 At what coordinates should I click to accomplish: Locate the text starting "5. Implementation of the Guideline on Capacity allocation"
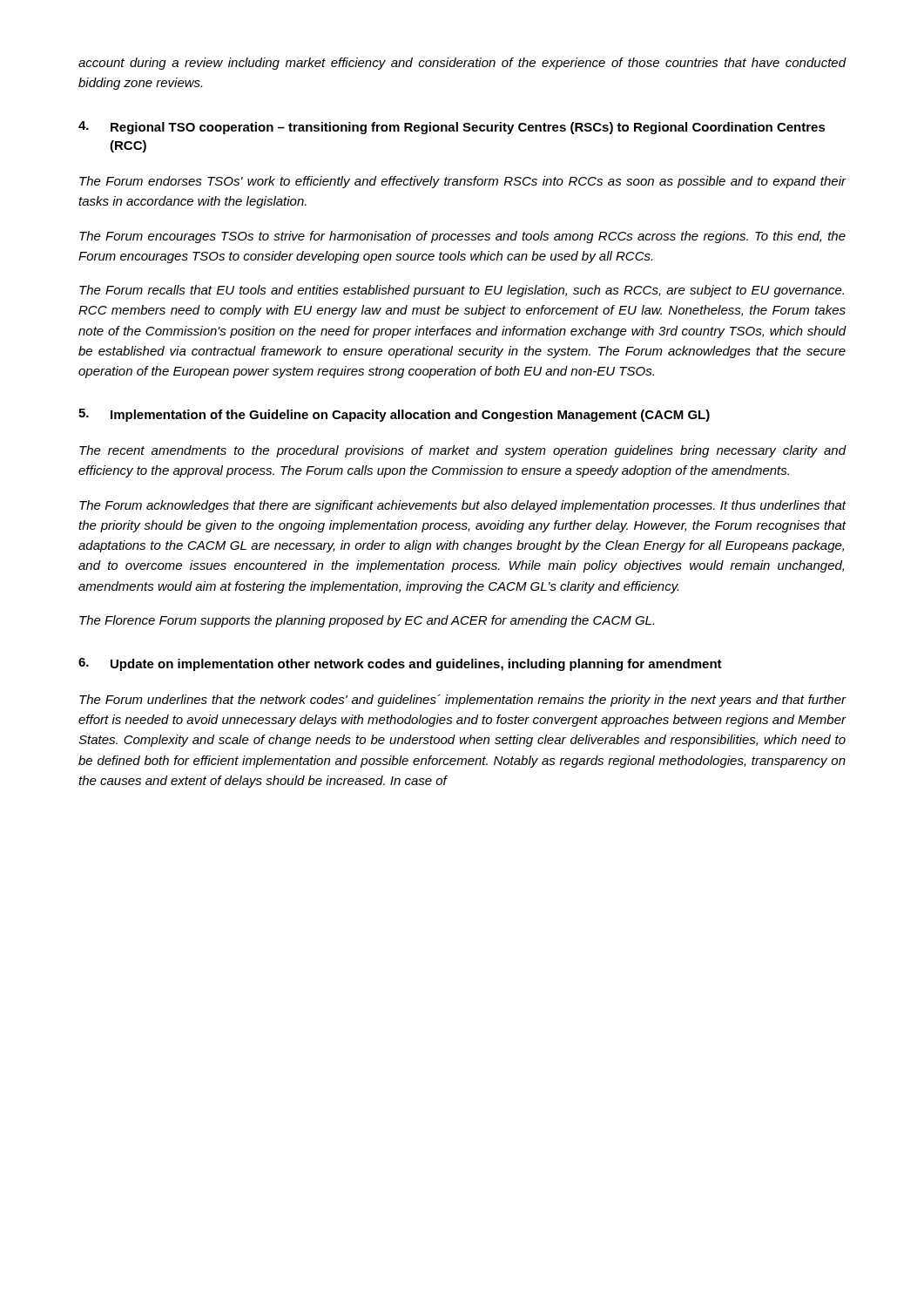tap(462, 415)
